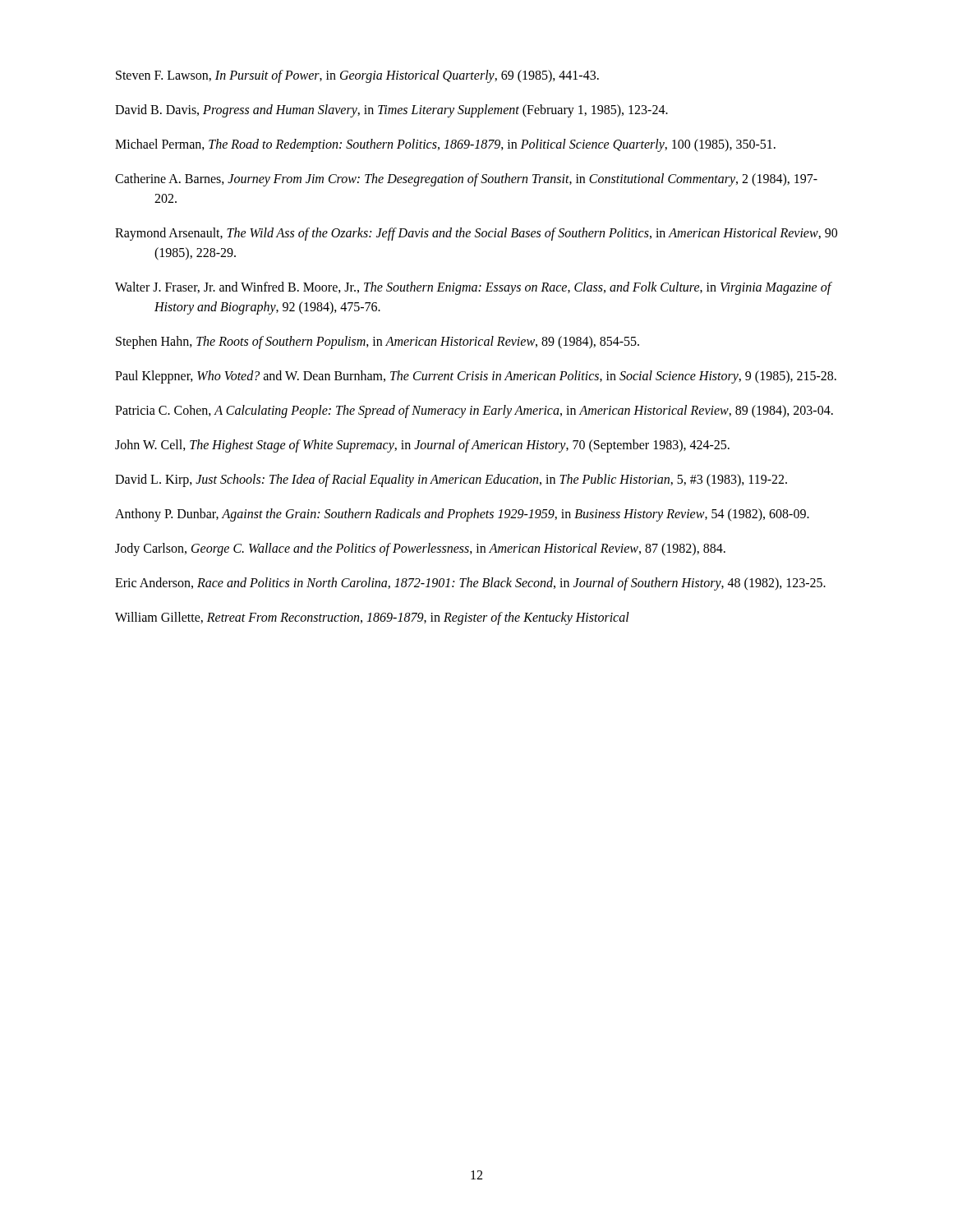The height and width of the screenshot is (1232, 953).
Task: Click on the region starting "Eric Anderson, Race and Politics in North"
Action: coord(471,583)
